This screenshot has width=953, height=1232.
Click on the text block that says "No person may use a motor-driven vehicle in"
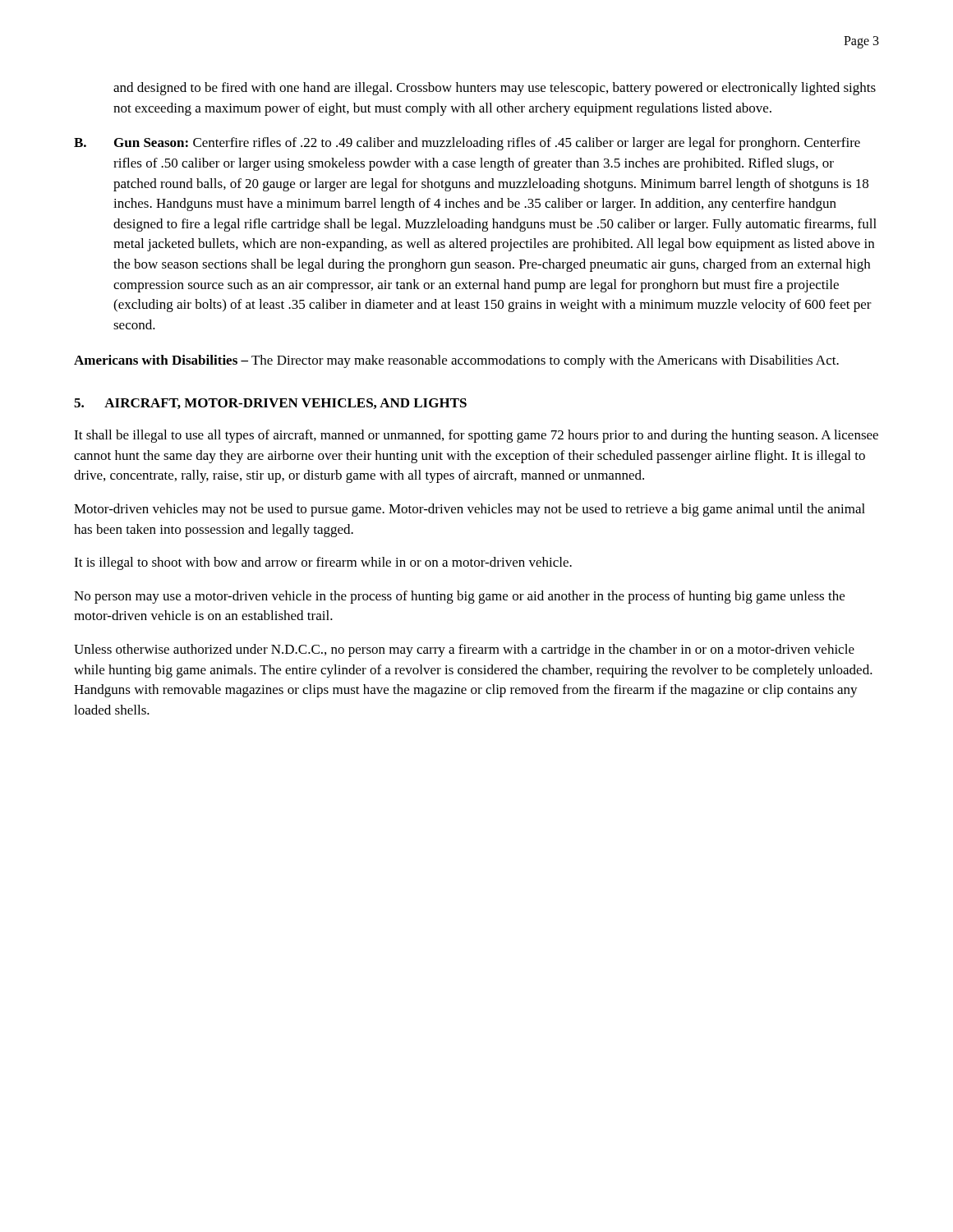[460, 606]
